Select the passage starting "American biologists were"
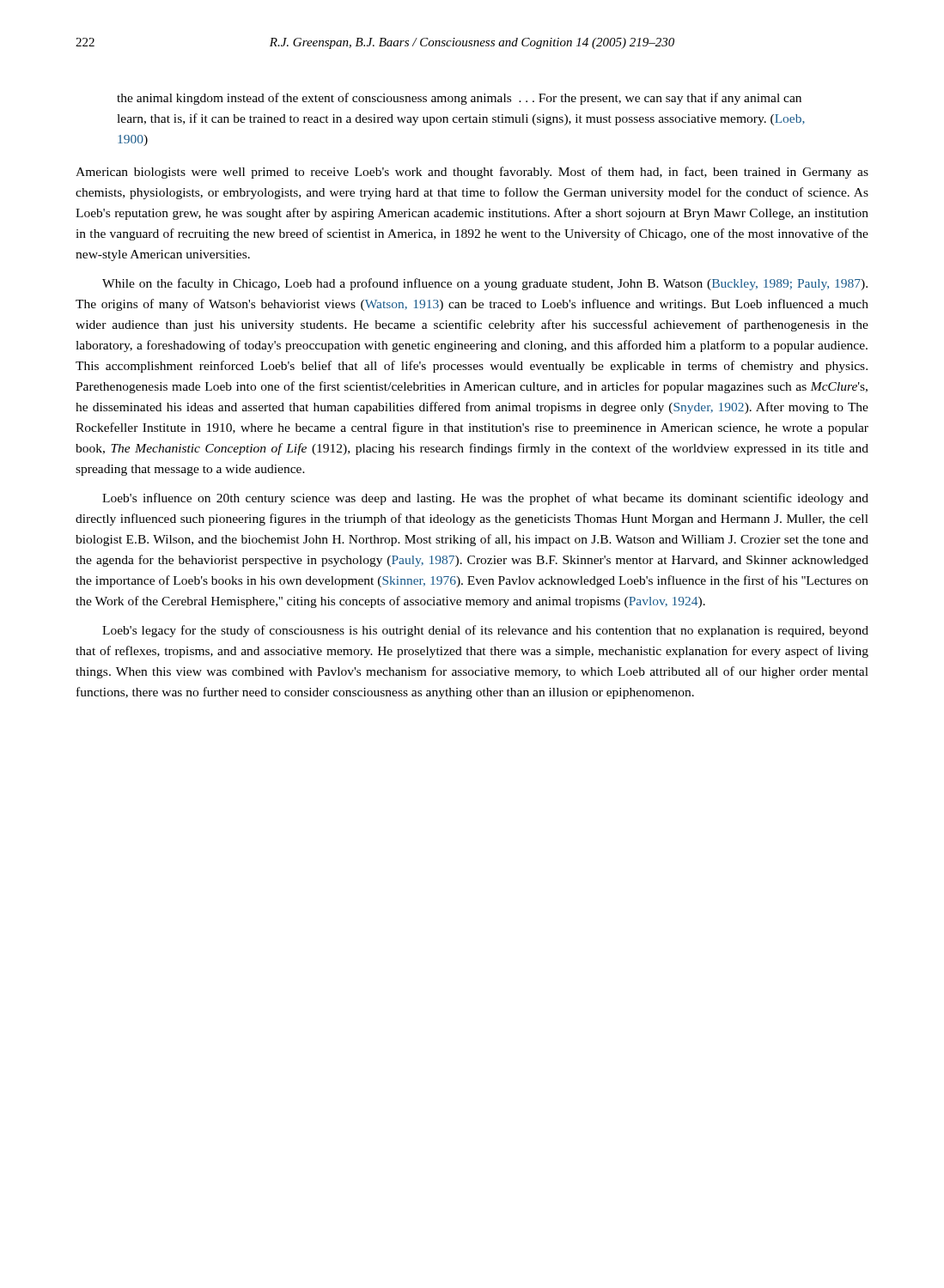This screenshot has height=1288, width=944. [x=472, y=213]
